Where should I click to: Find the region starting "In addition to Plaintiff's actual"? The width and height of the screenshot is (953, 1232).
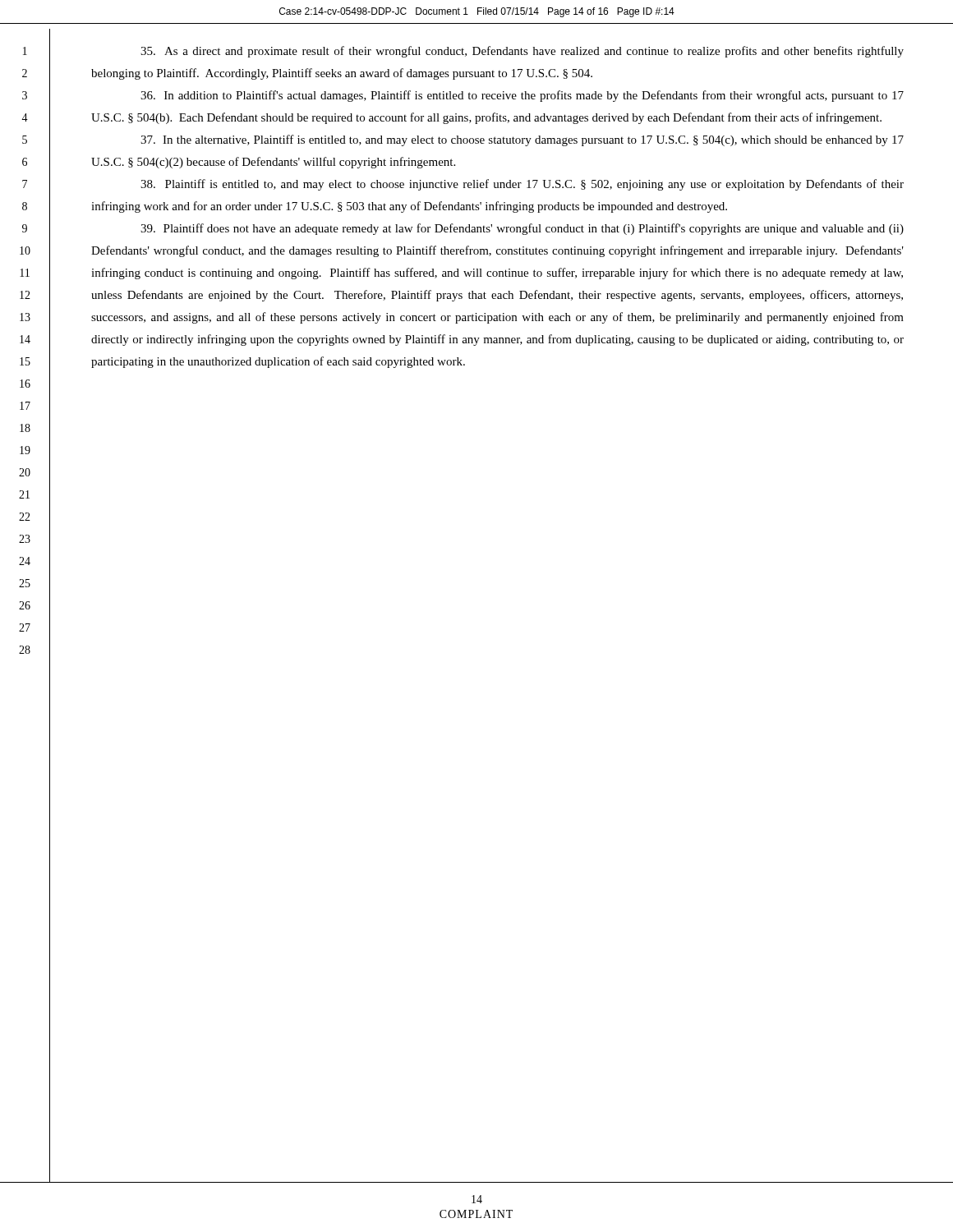497,106
